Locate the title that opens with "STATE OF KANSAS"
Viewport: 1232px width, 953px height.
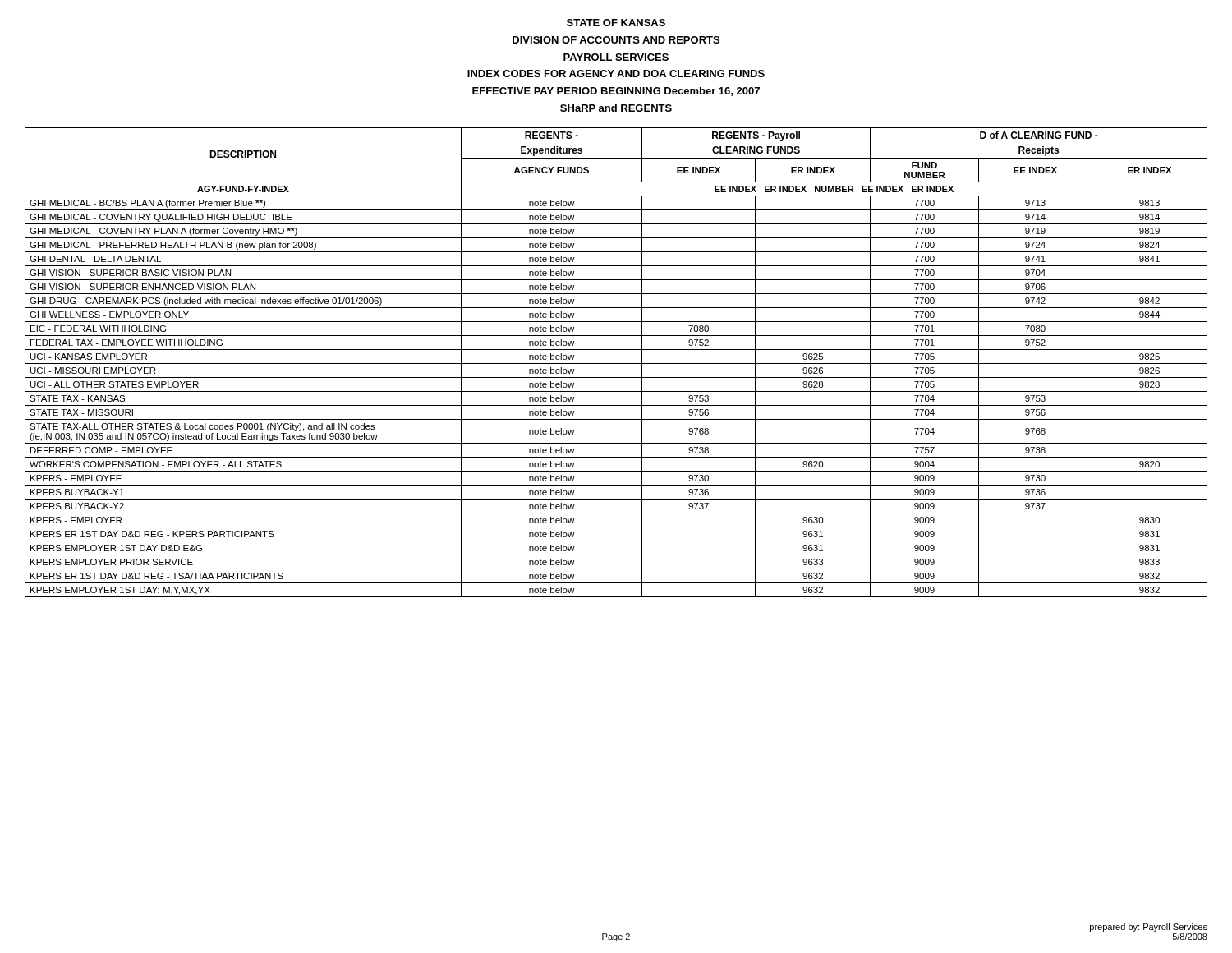click(x=616, y=66)
